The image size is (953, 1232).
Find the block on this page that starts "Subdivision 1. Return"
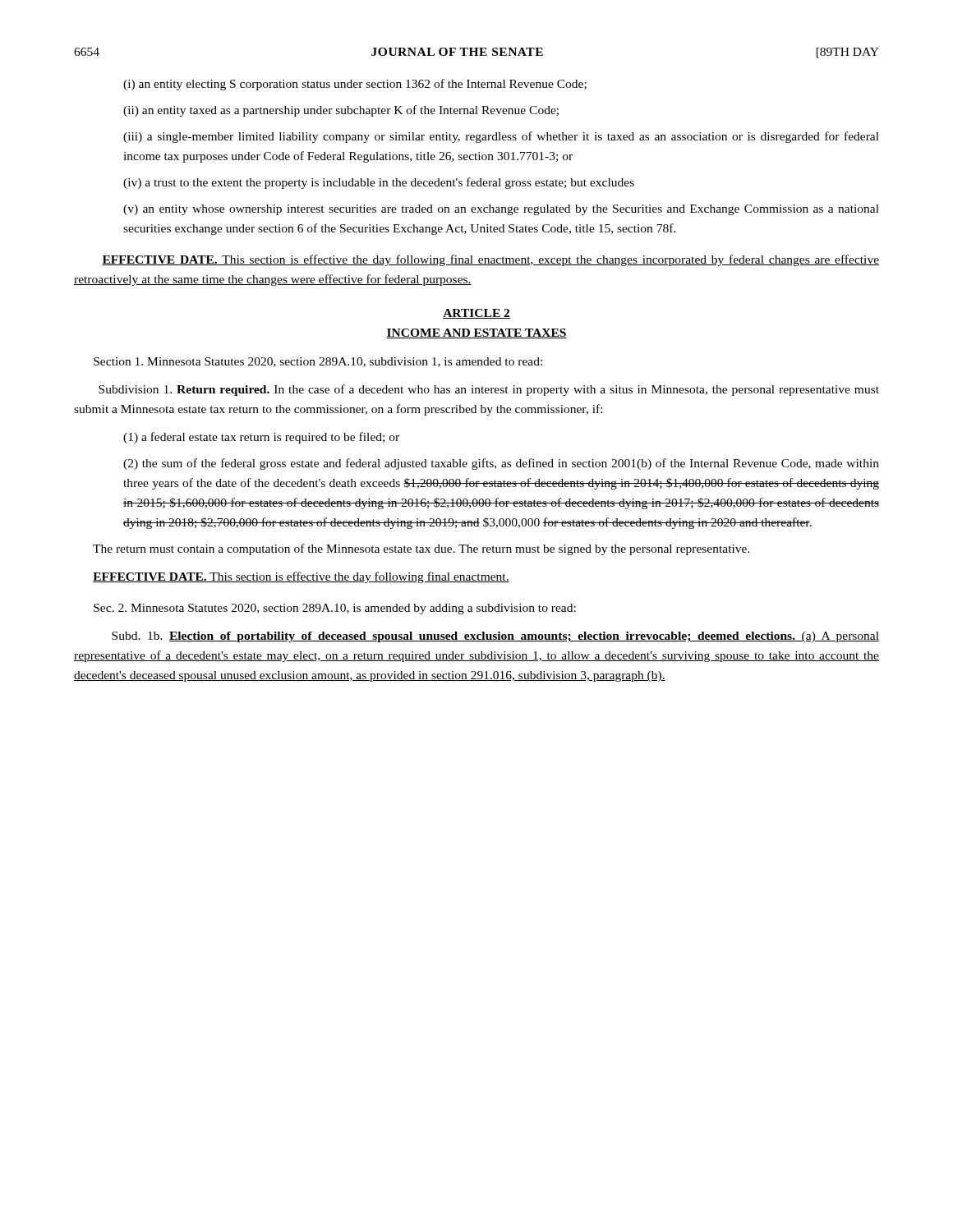click(x=476, y=399)
